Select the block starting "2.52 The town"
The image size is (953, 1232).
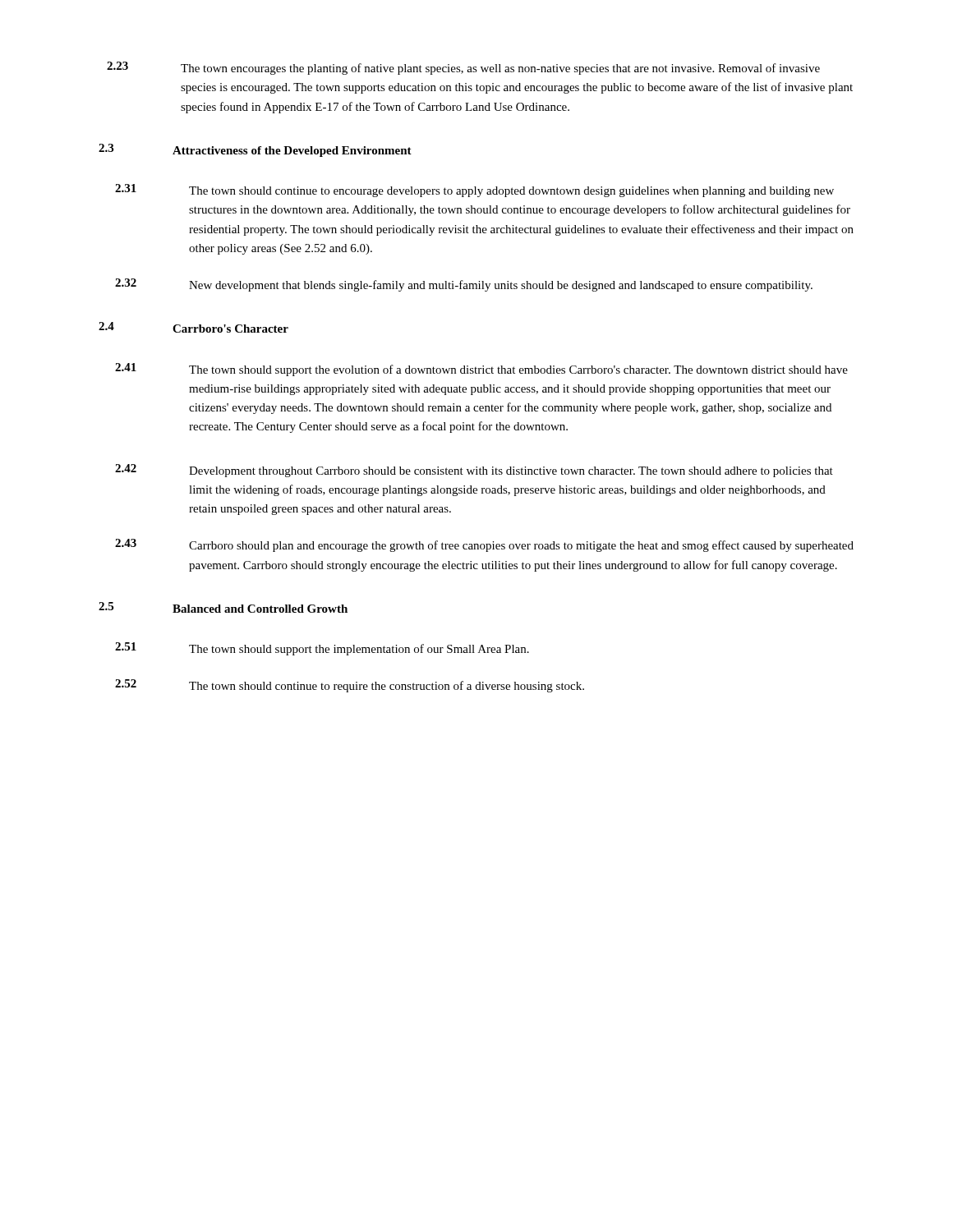485,687
